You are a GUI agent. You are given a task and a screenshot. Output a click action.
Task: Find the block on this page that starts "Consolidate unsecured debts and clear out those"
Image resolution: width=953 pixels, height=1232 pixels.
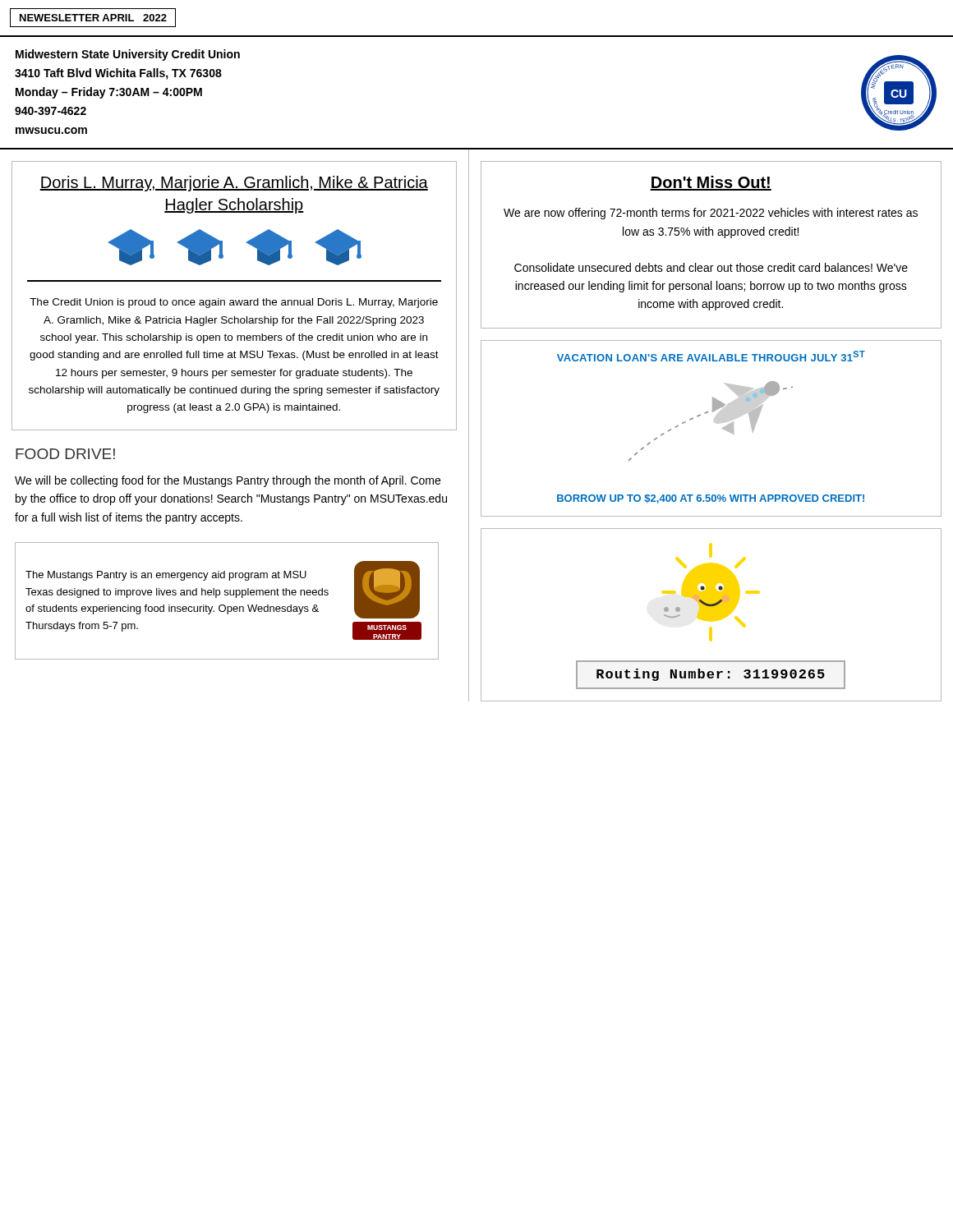[711, 286]
